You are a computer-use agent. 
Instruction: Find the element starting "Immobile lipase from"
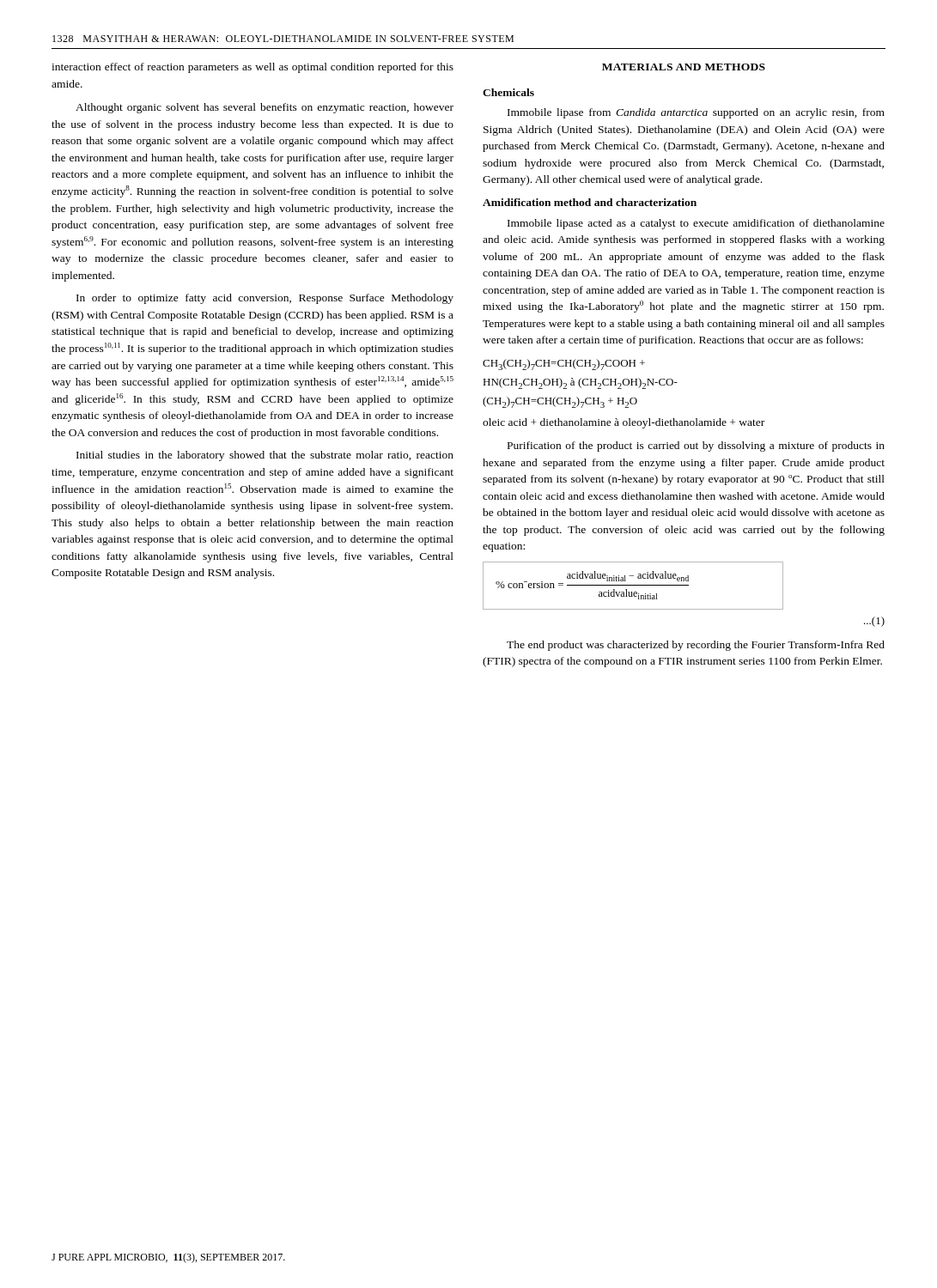(x=684, y=146)
